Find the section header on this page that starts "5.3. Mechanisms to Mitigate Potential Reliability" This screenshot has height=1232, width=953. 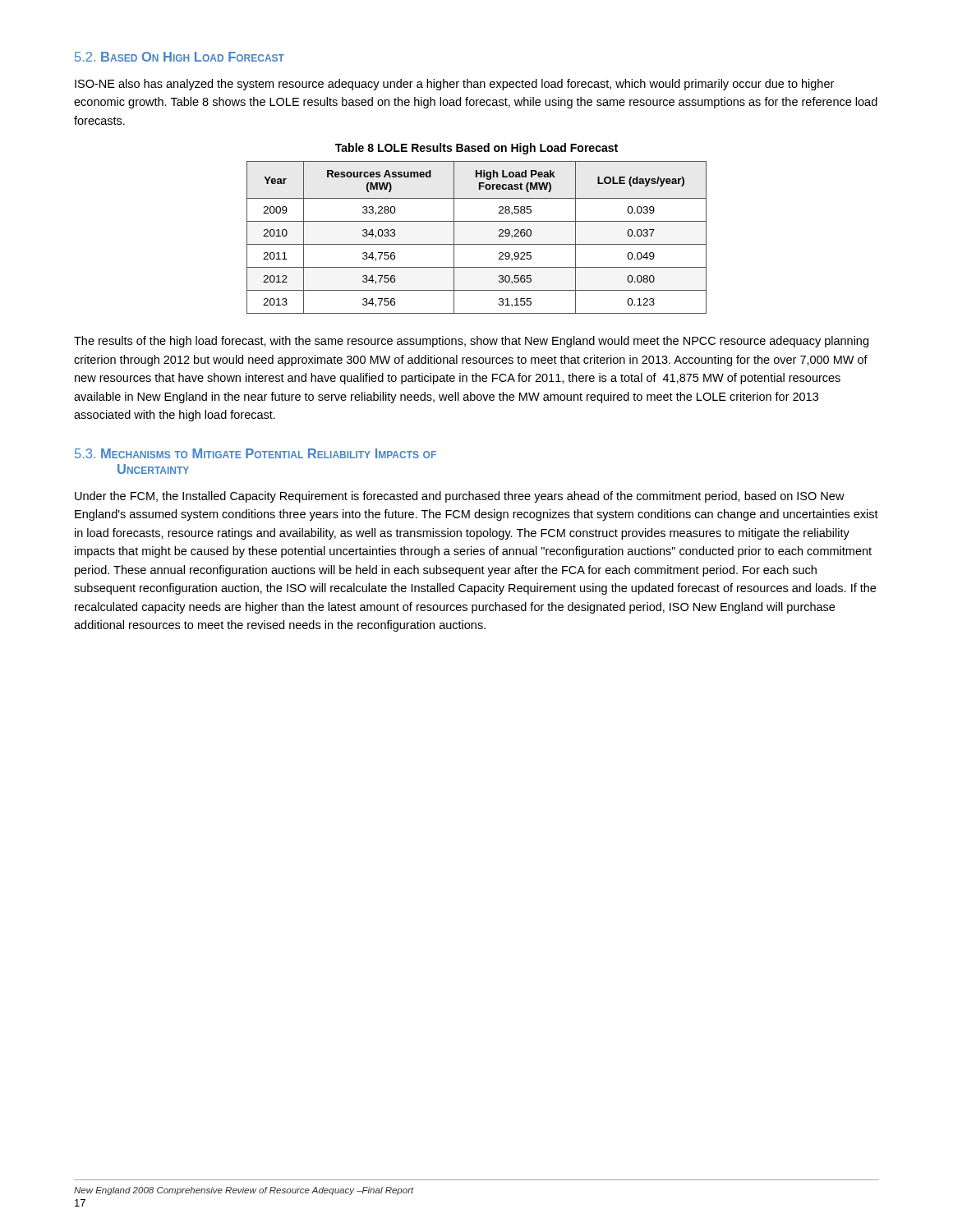(x=256, y=453)
